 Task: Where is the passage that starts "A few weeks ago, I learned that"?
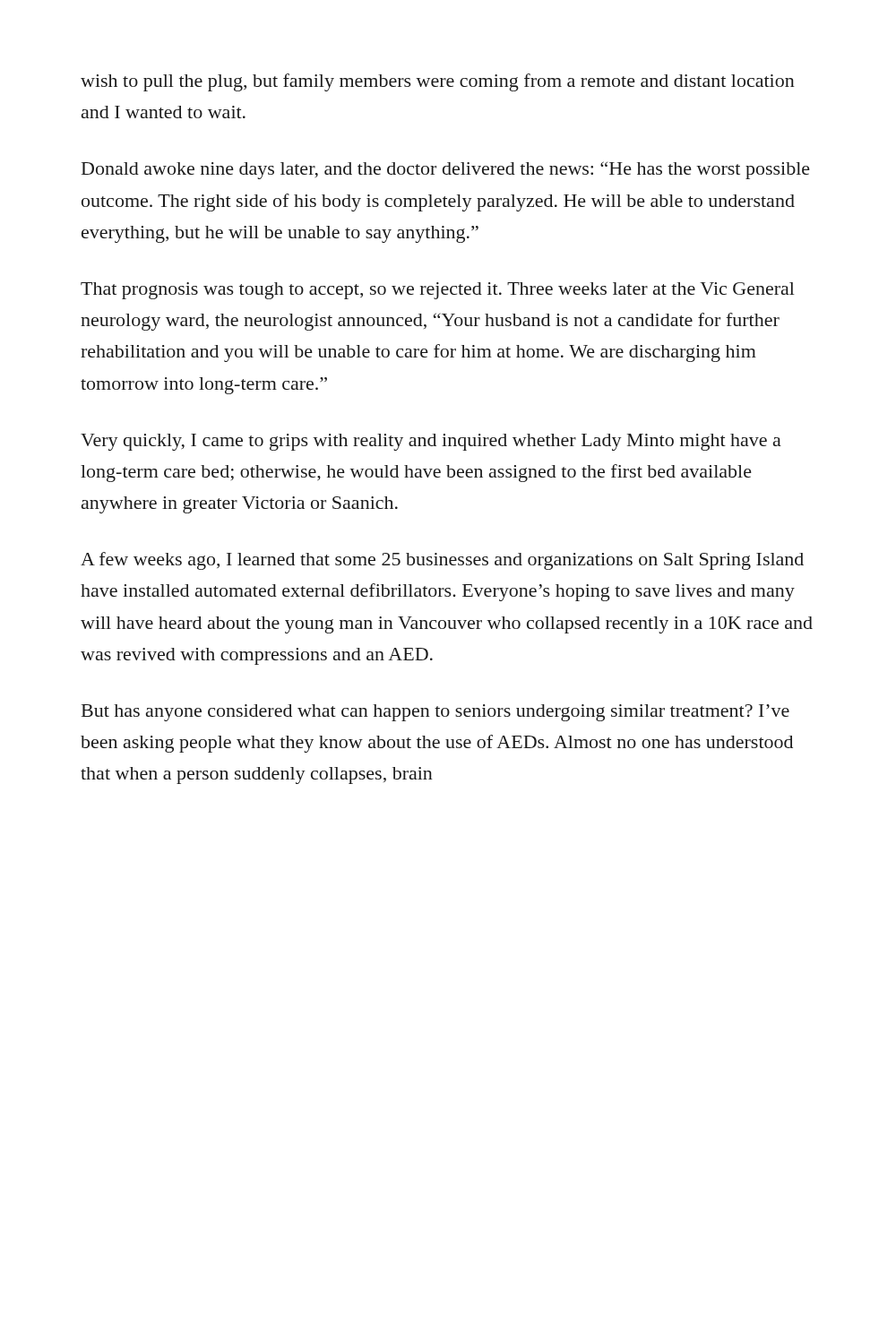[447, 606]
